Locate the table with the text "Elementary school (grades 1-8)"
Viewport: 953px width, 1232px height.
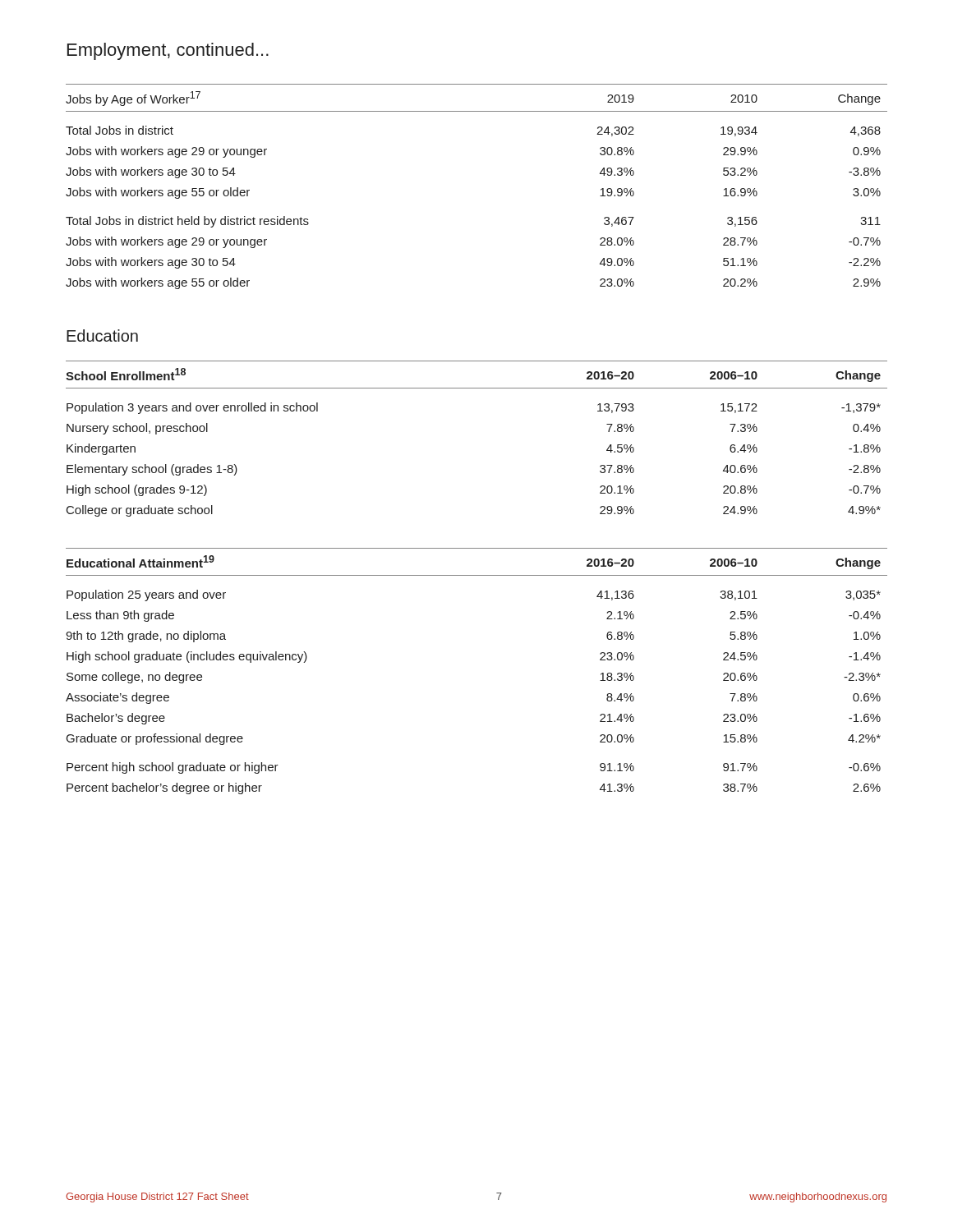tap(476, 444)
